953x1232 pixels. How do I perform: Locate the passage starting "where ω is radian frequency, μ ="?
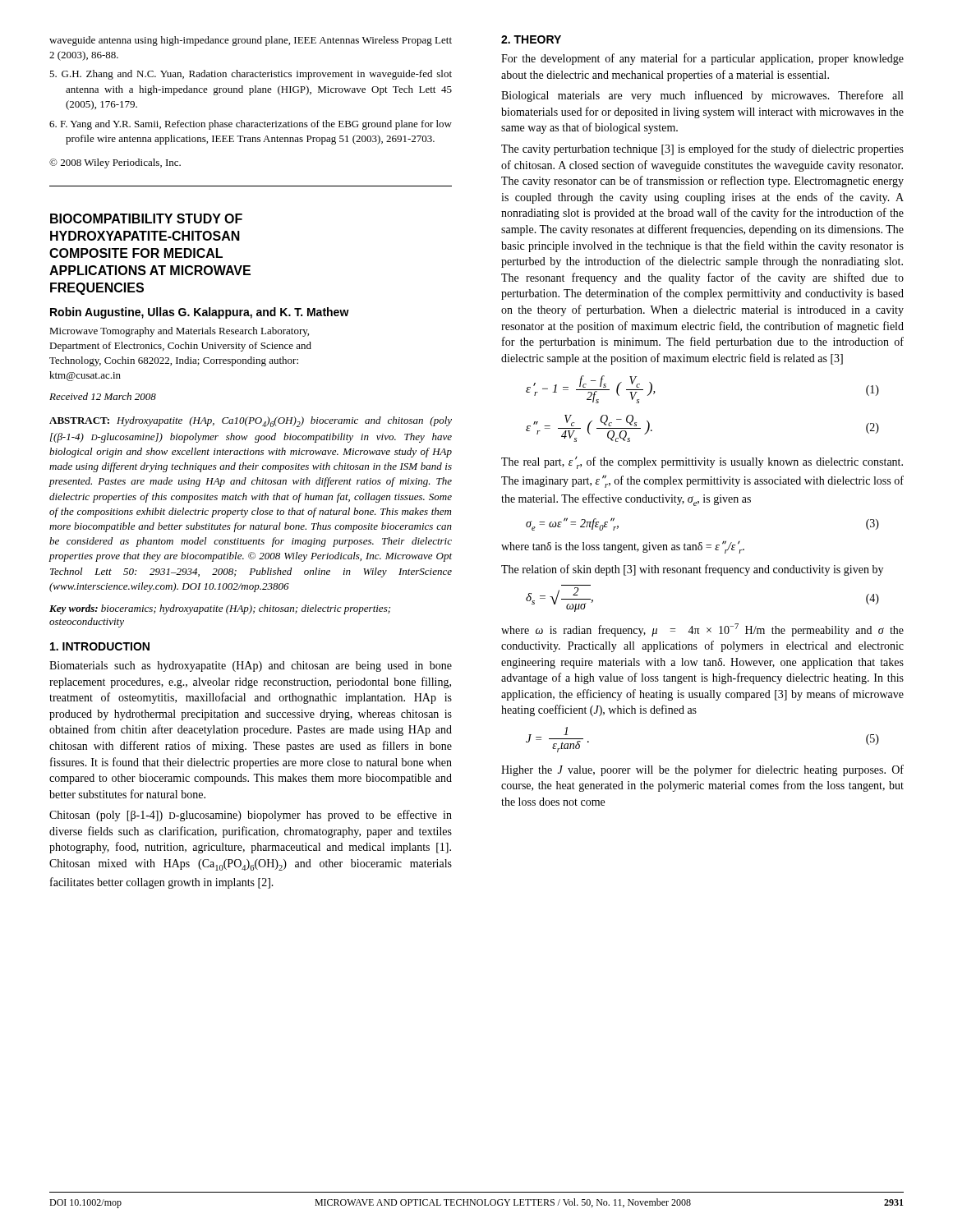click(702, 669)
